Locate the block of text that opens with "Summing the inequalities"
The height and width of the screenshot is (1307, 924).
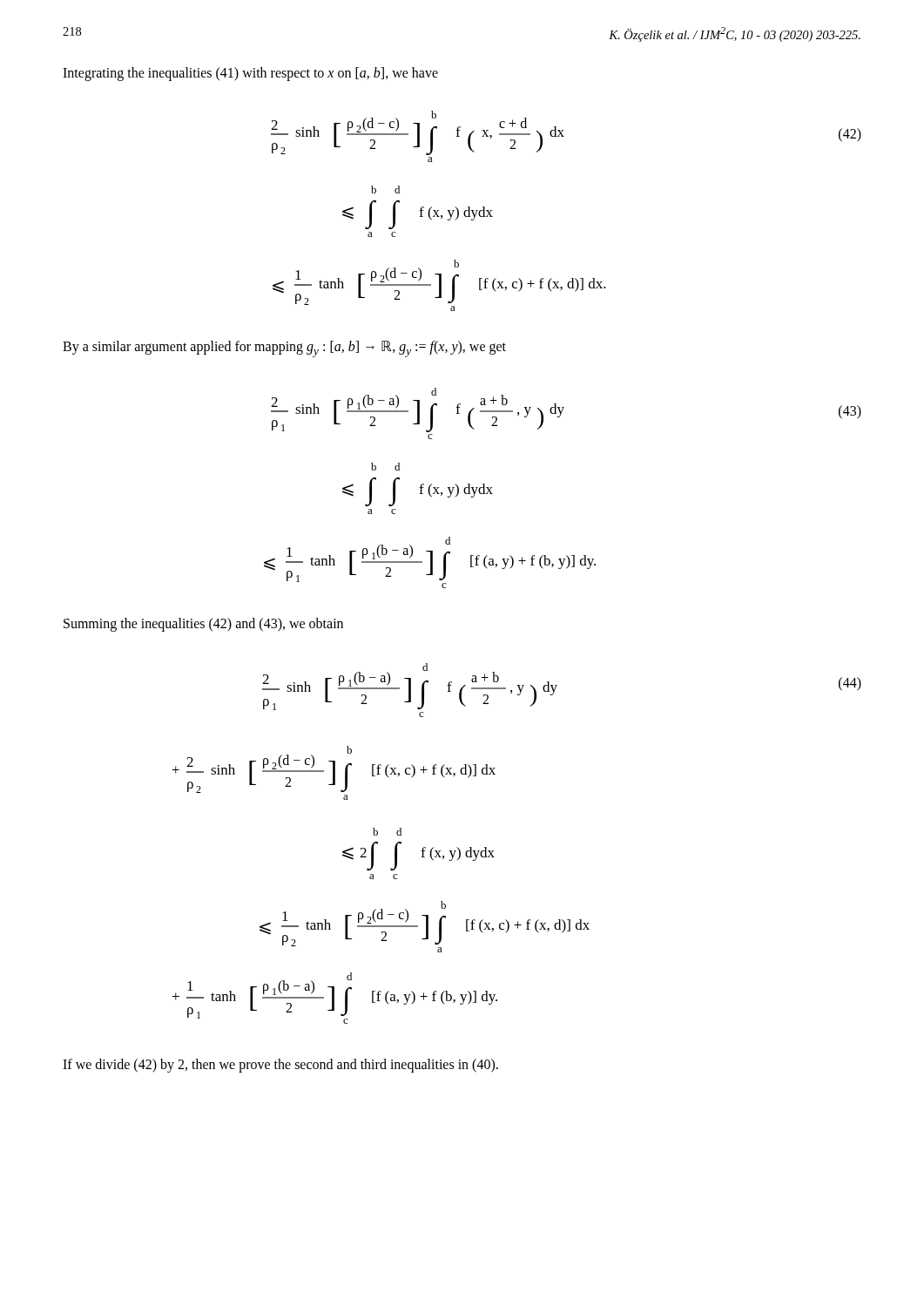tap(203, 623)
